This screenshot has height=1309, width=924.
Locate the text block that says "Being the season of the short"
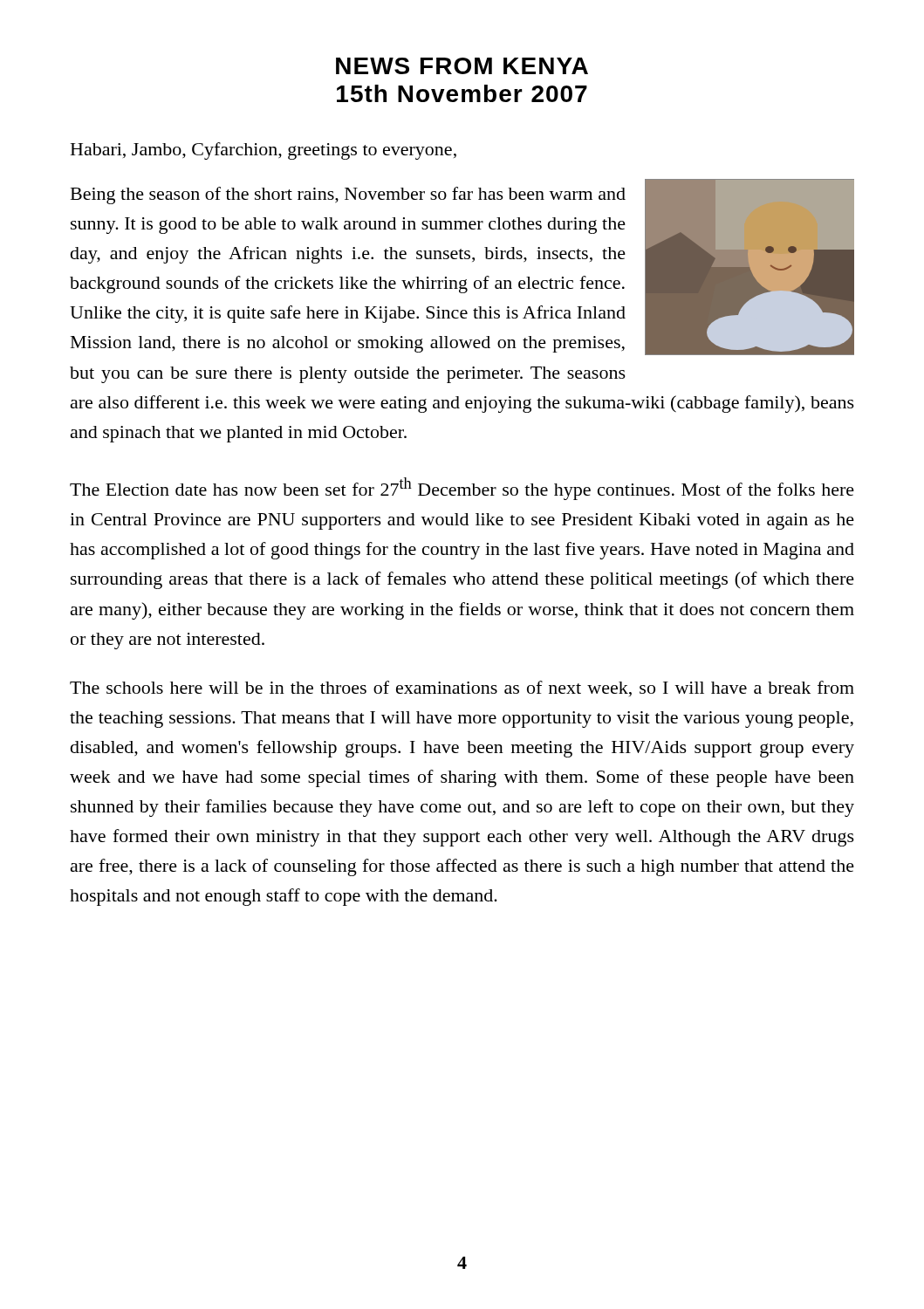[x=462, y=312]
